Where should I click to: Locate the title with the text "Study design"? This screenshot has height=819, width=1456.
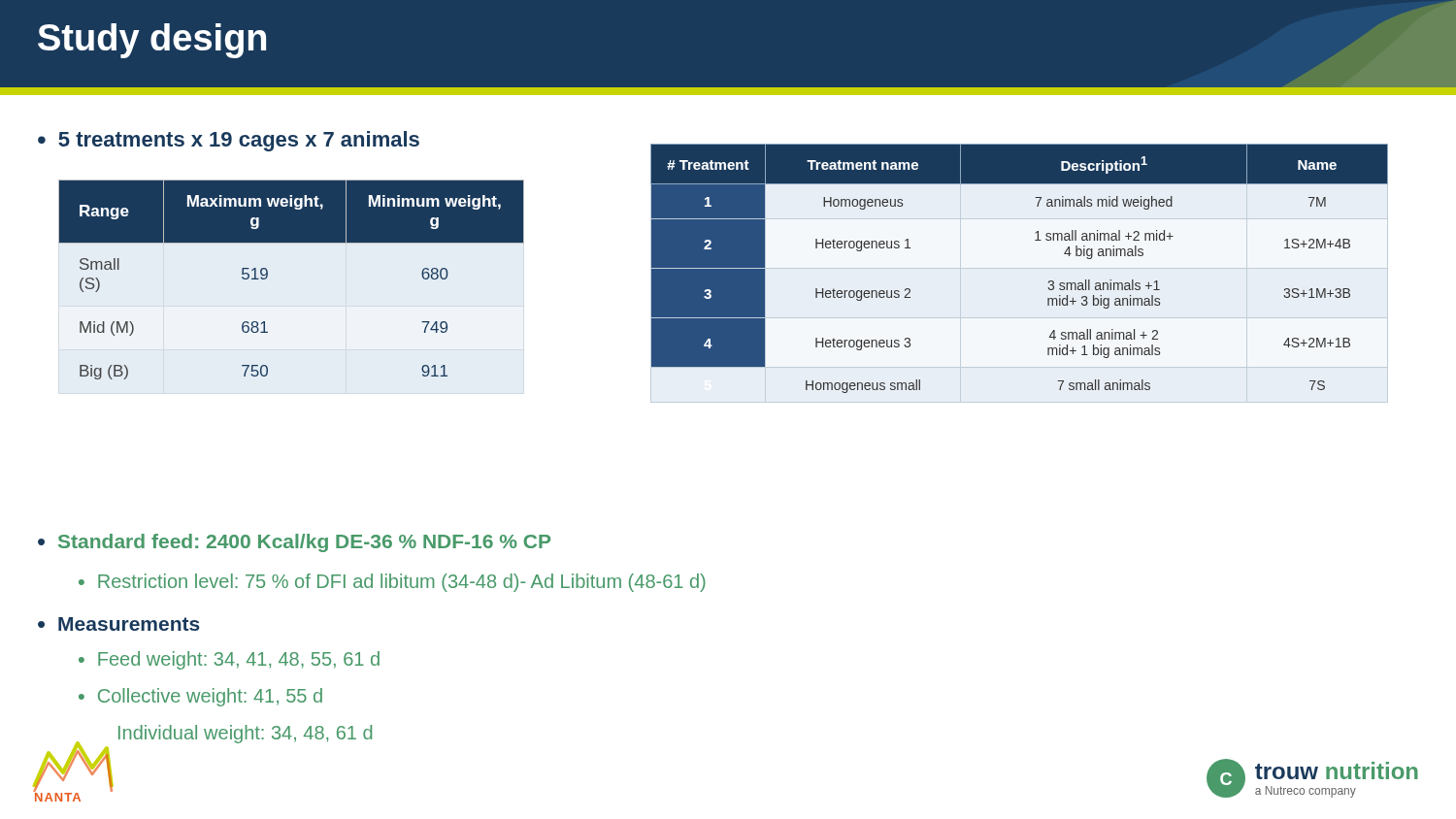(153, 38)
